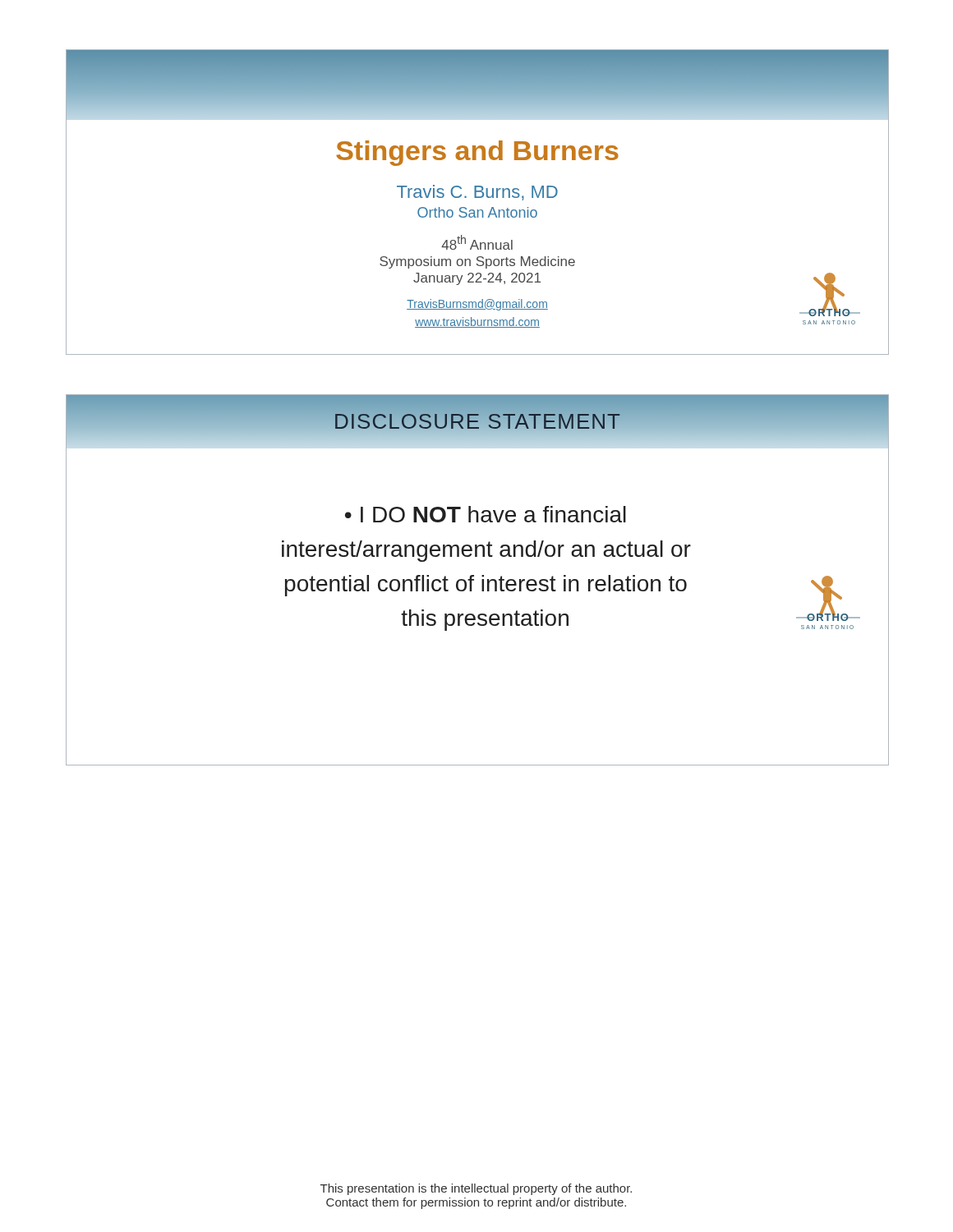Image resolution: width=953 pixels, height=1232 pixels.
Task: Click on the text block containing "This presentation is the"
Action: point(476,1195)
